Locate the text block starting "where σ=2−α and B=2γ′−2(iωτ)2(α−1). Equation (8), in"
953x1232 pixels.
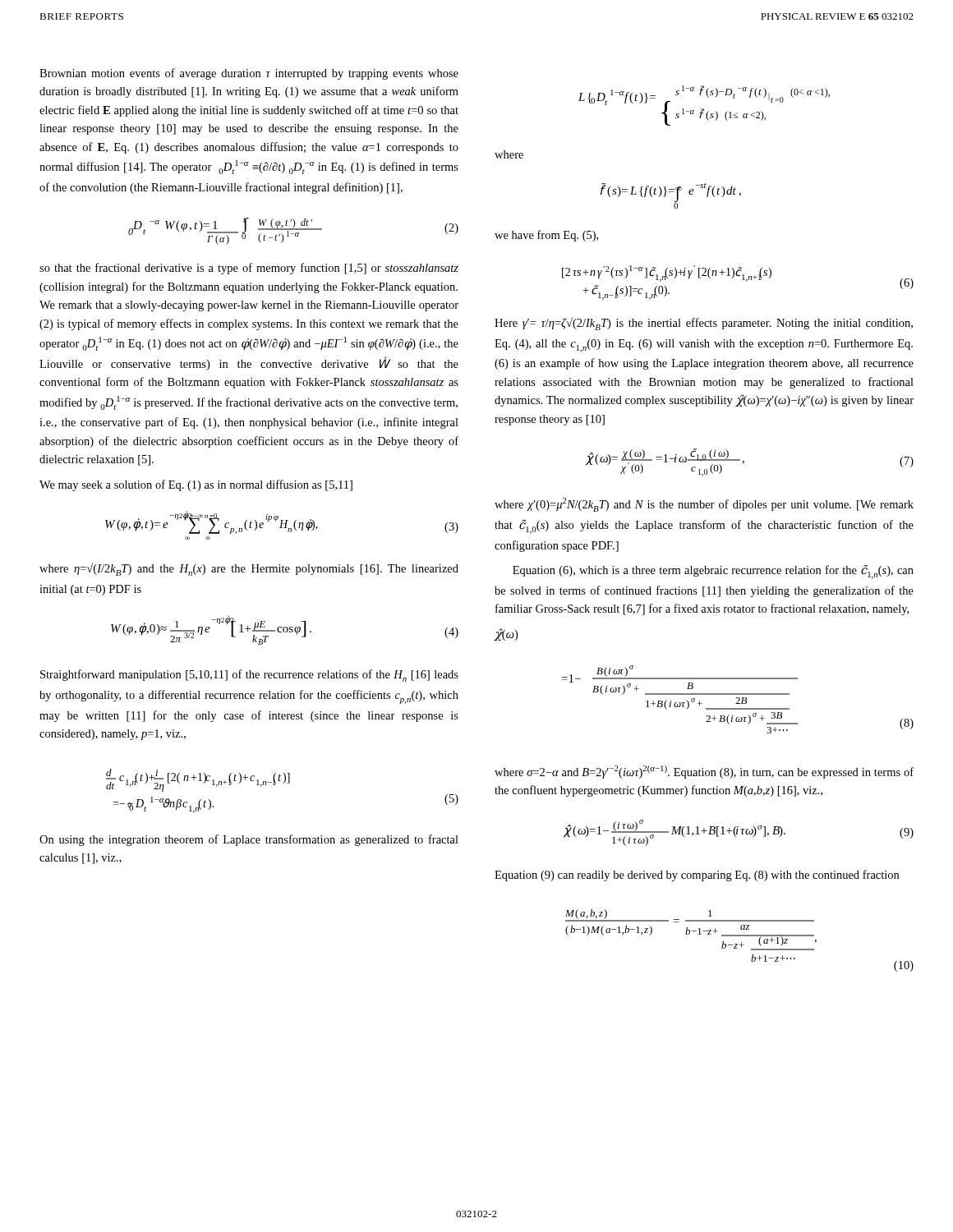click(x=704, y=781)
